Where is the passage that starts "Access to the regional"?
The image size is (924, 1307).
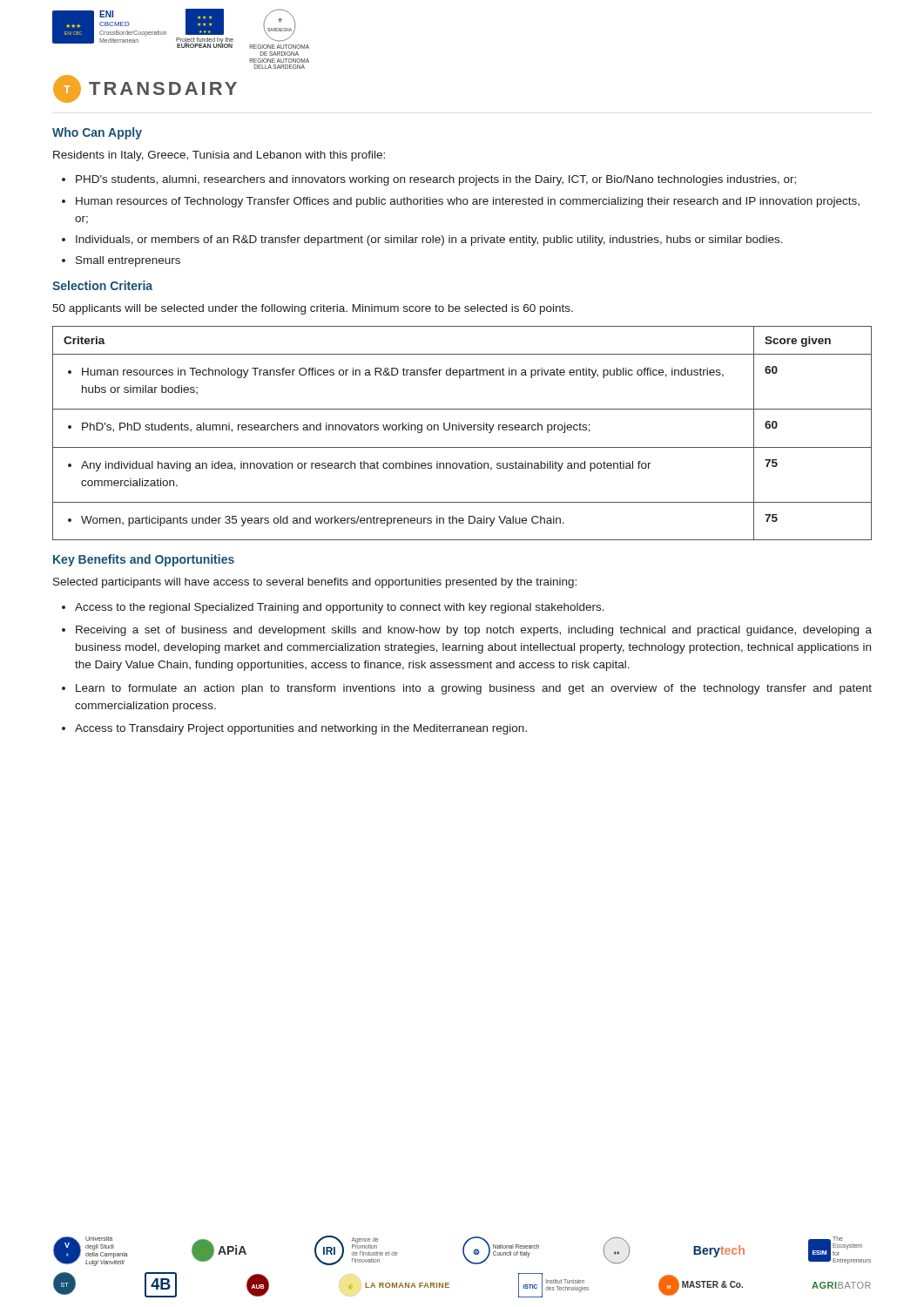click(462, 607)
